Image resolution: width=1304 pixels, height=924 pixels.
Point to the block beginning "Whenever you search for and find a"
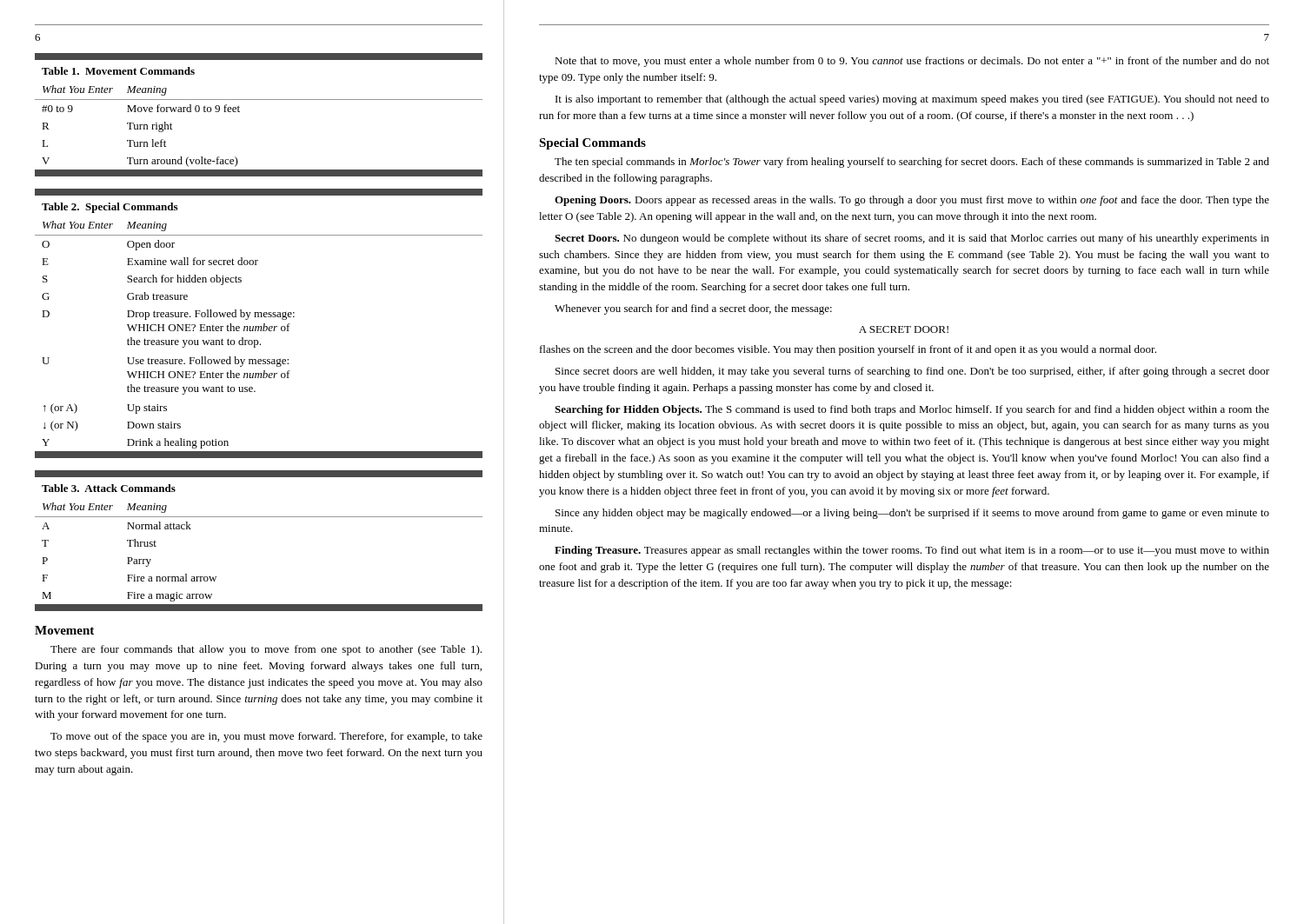[694, 308]
